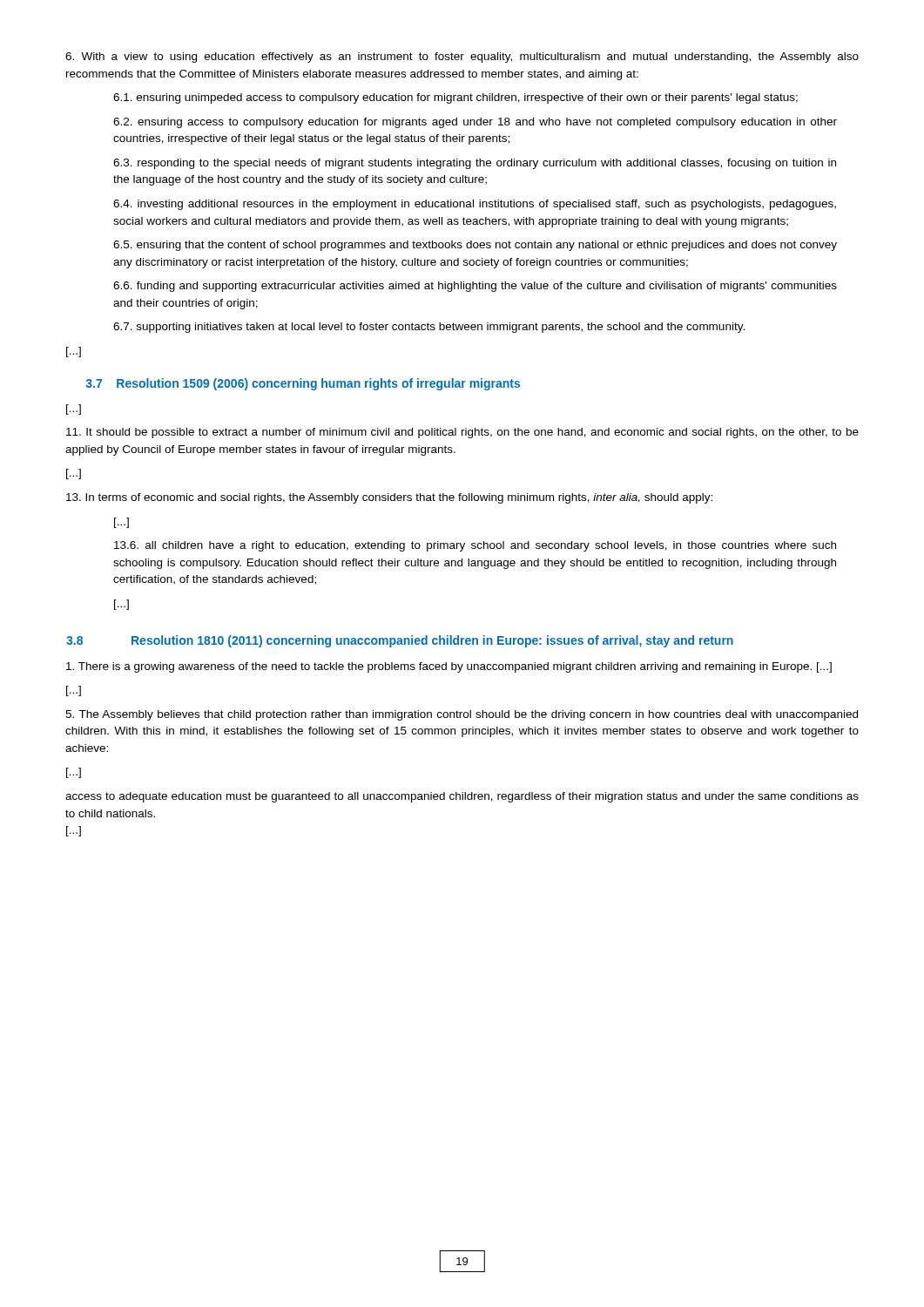Click on the element starting "6.5. ensuring that the content of school"

coord(475,253)
